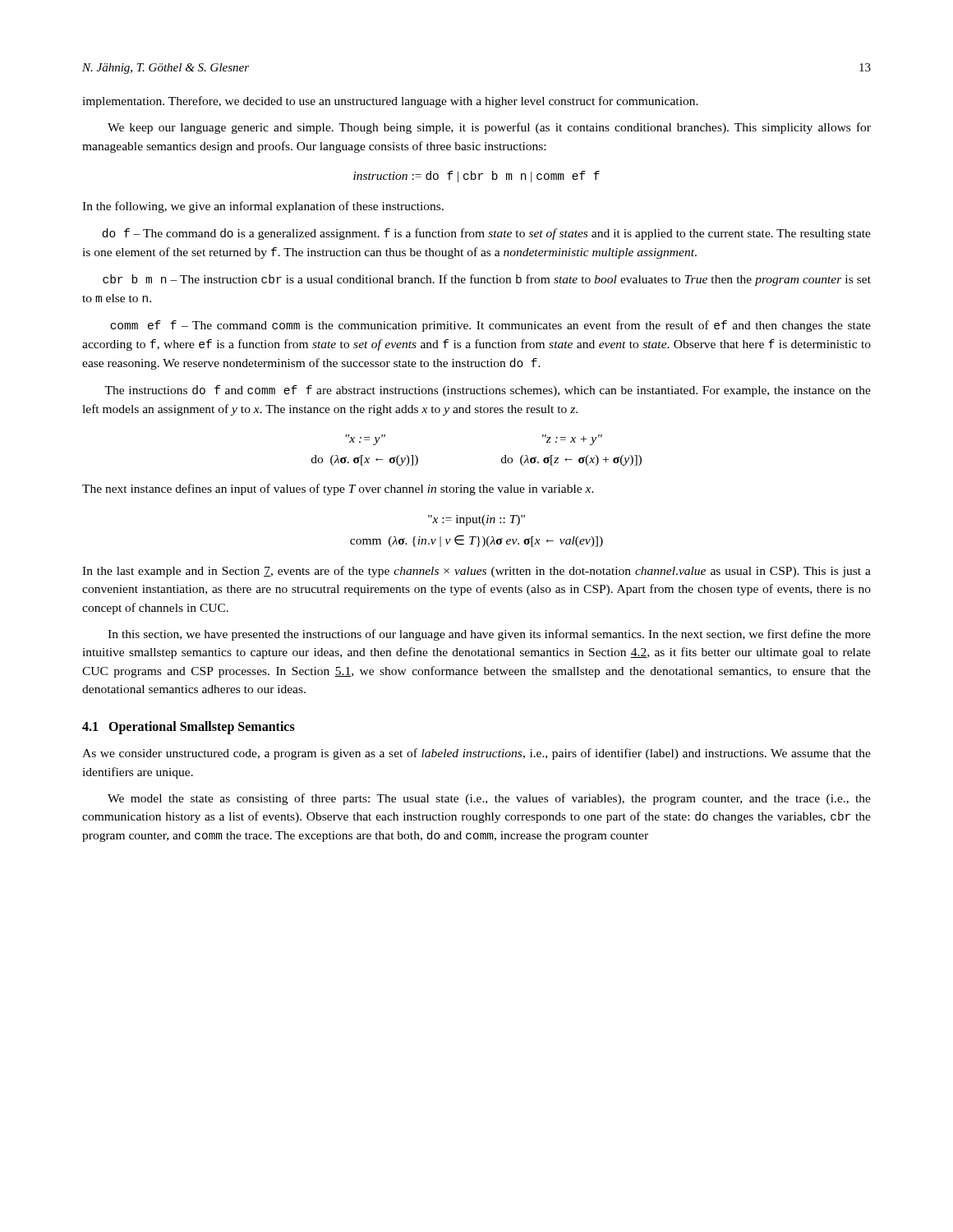Find the text block that says "do f – The command do is"
The width and height of the screenshot is (953, 1232).
(476, 243)
